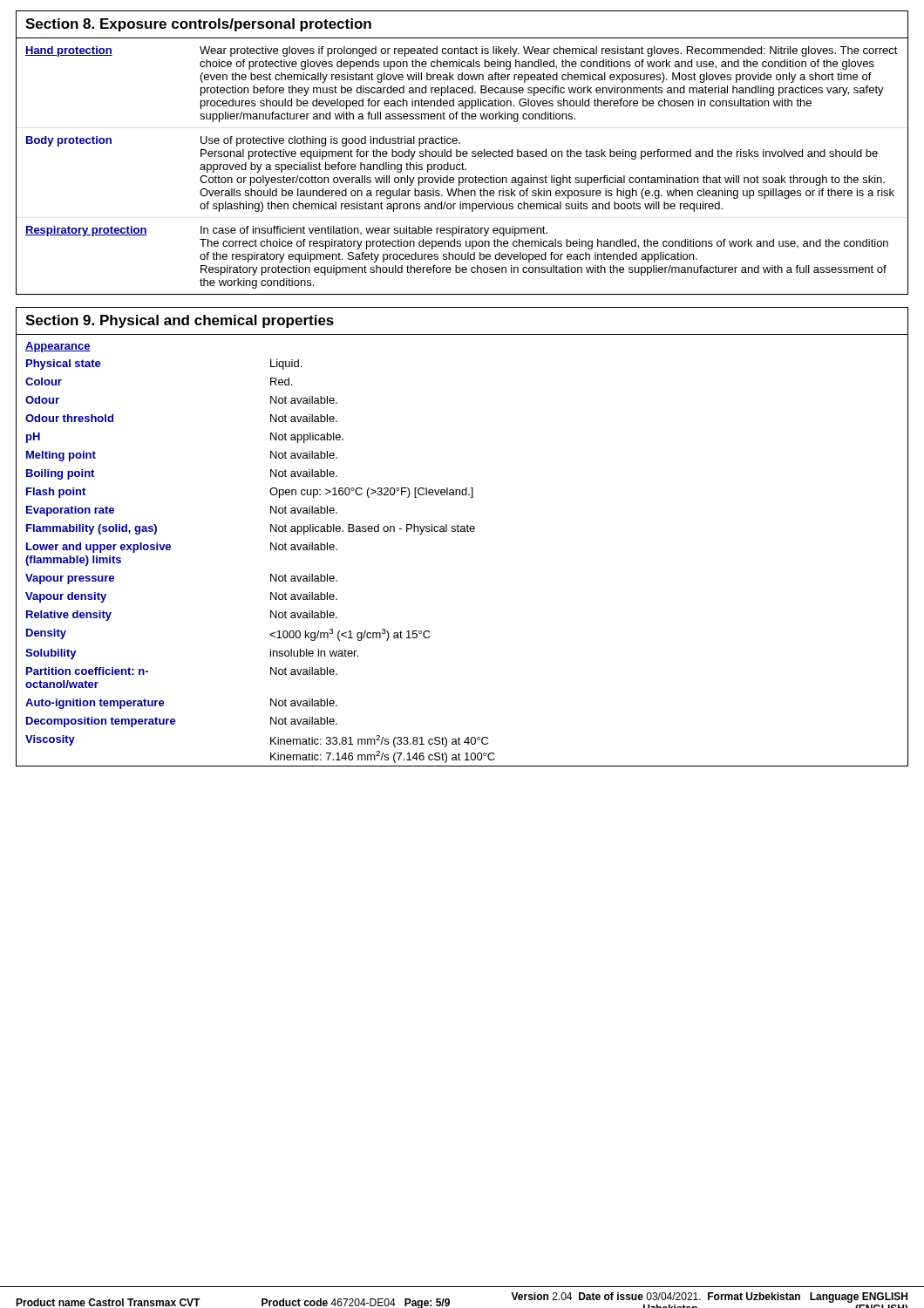Image resolution: width=924 pixels, height=1308 pixels.
Task: Find the region starting "Auto-ignition temperature Not available."
Action: [x=80, y=702]
